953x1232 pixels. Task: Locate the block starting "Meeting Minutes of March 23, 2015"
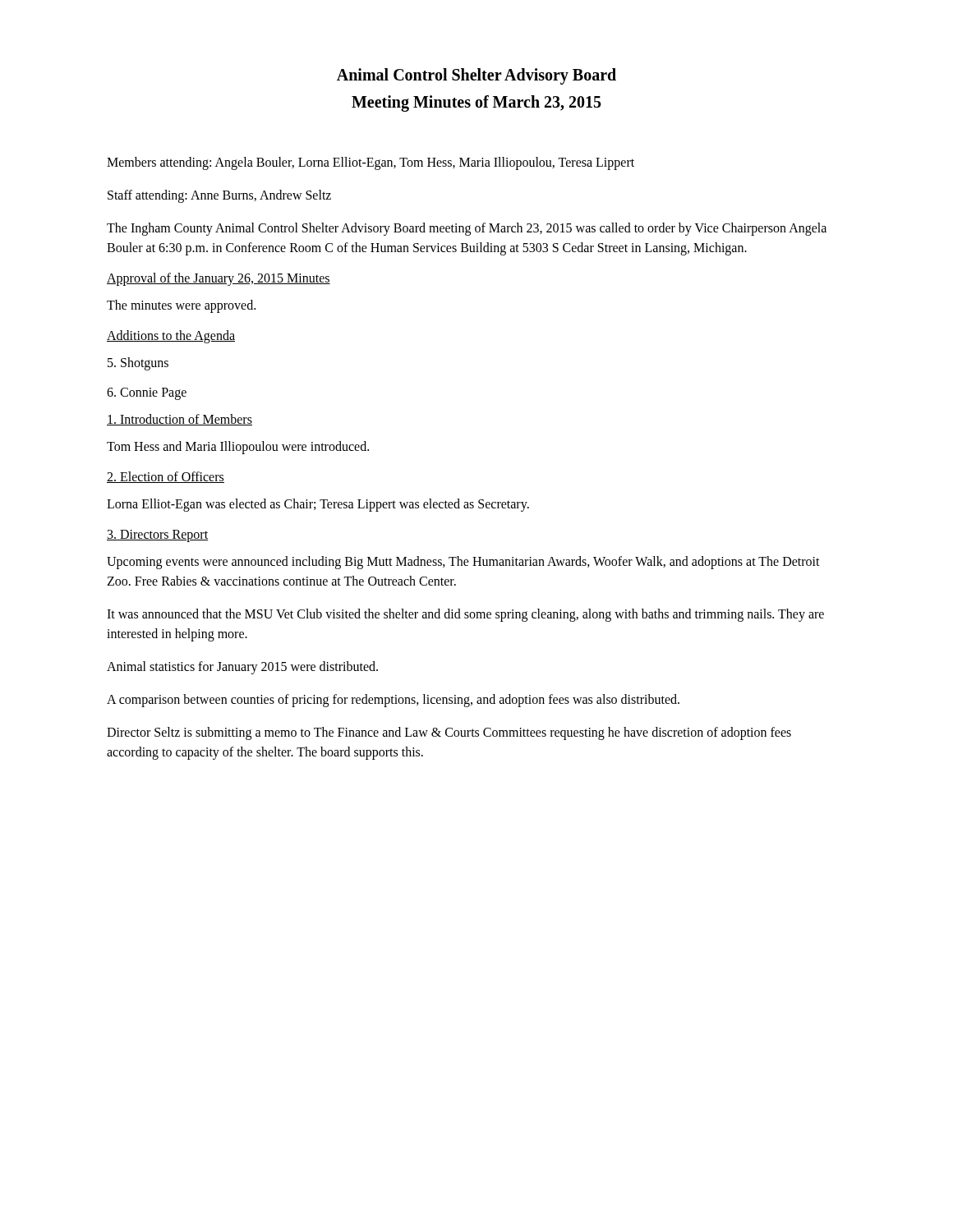click(x=476, y=102)
